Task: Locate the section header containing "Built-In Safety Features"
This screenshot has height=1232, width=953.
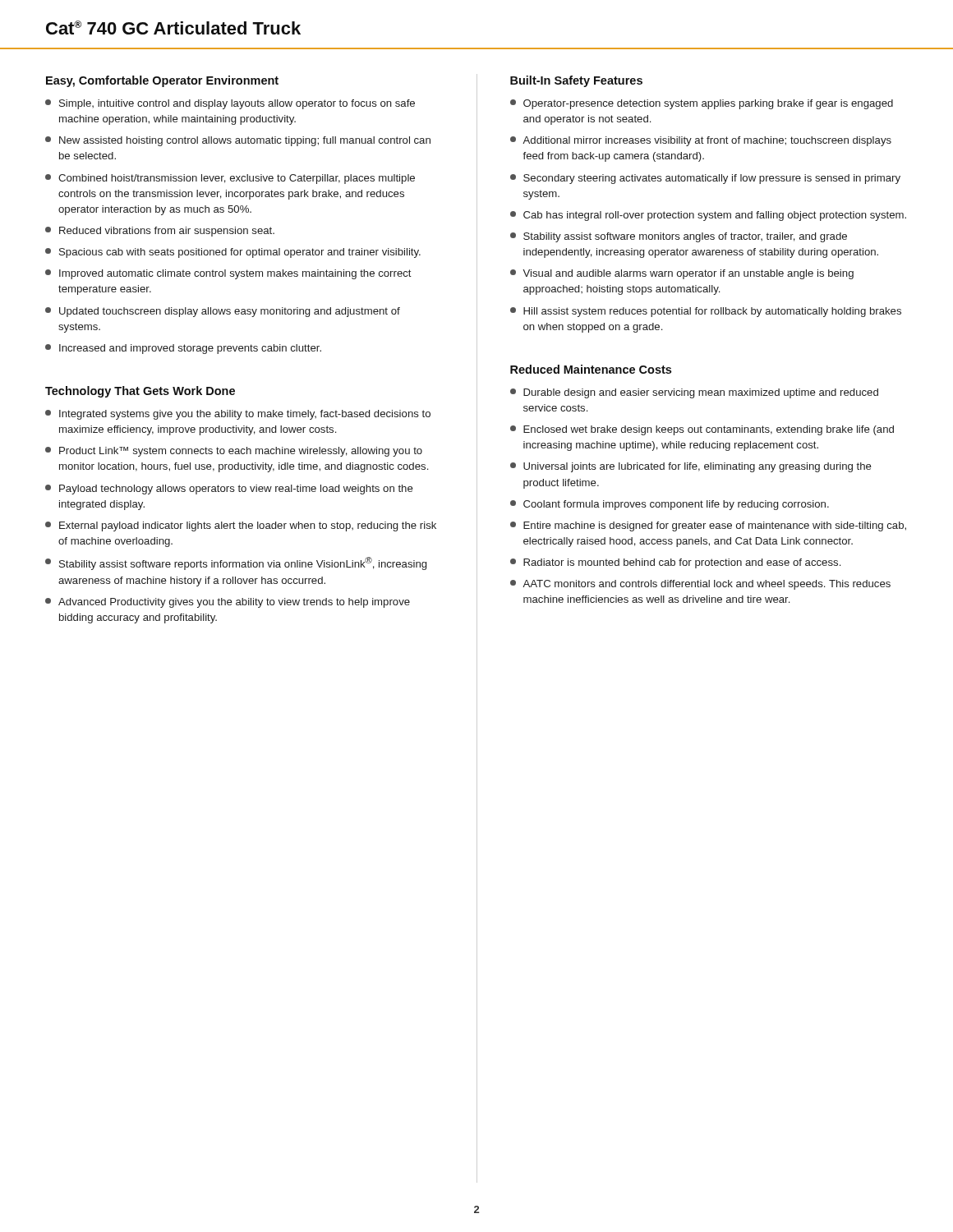Action: (576, 81)
